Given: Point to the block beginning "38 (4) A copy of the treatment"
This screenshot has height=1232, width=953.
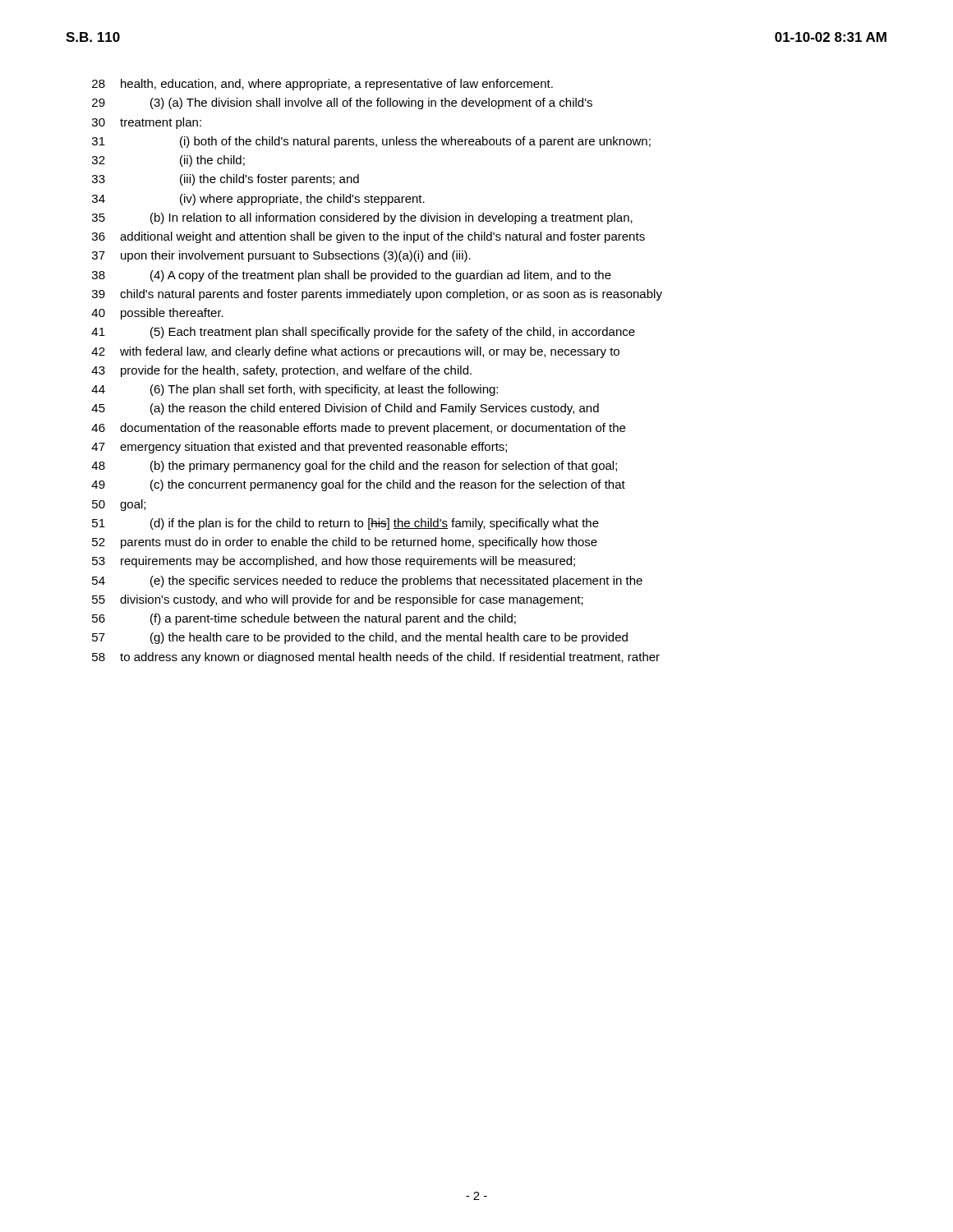Looking at the screenshot, I should click(x=476, y=274).
